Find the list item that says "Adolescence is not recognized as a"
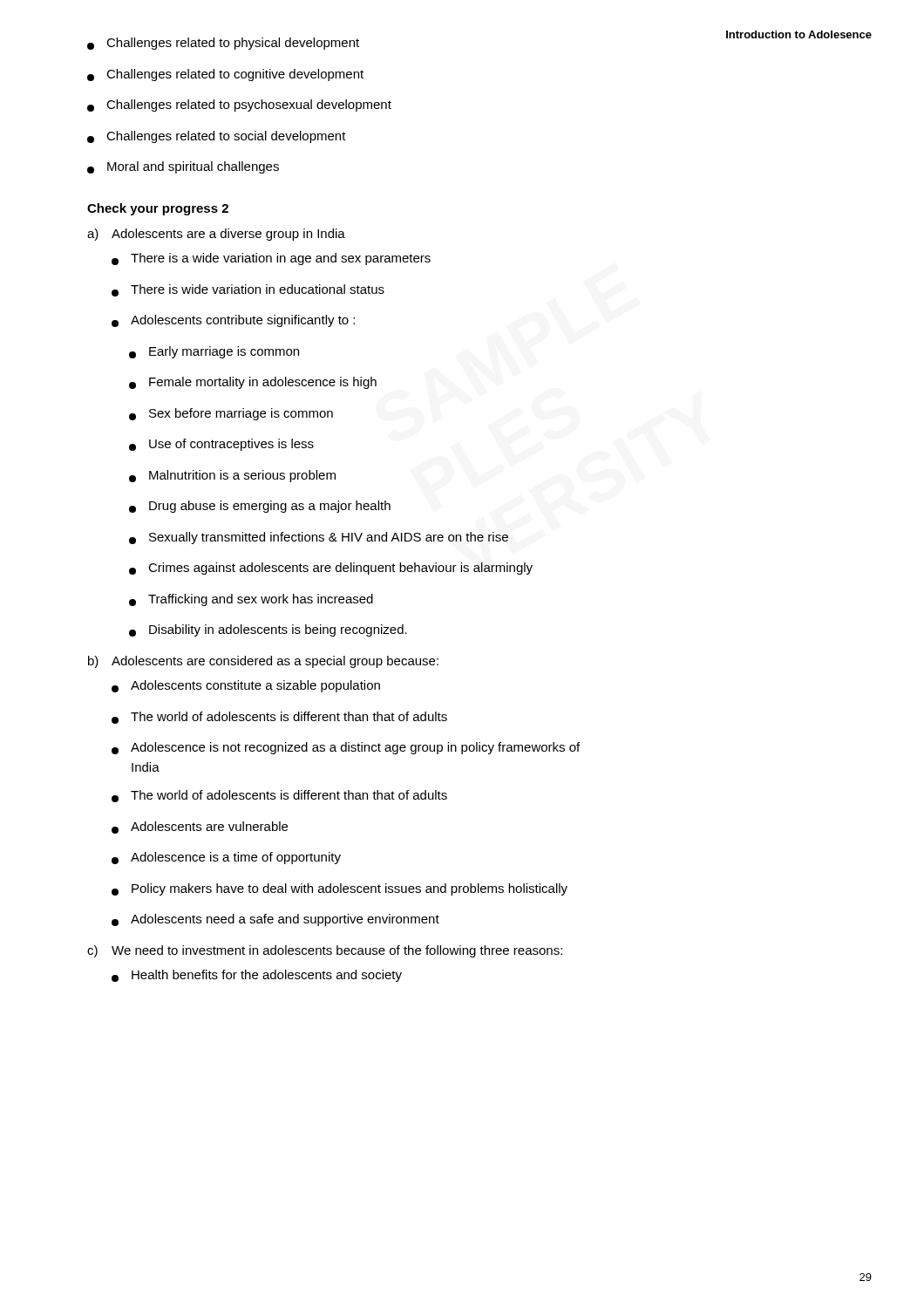The width and height of the screenshot is (924, 1308). (352, 757)
